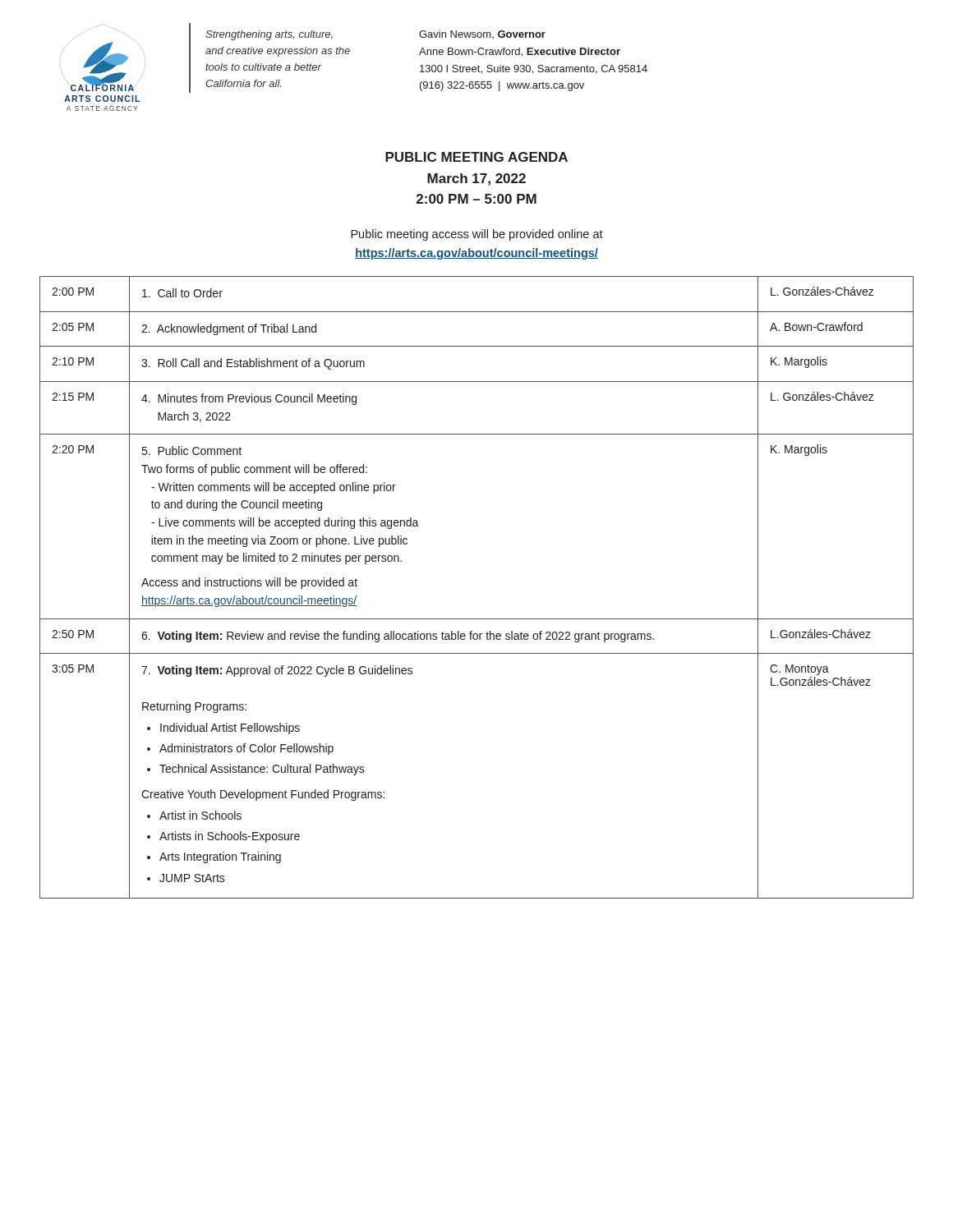The width and height of the screenshot is (953, 1232).
Task: Point to the element starting "Public meeting access will be provided"
Action: (476, 243)
